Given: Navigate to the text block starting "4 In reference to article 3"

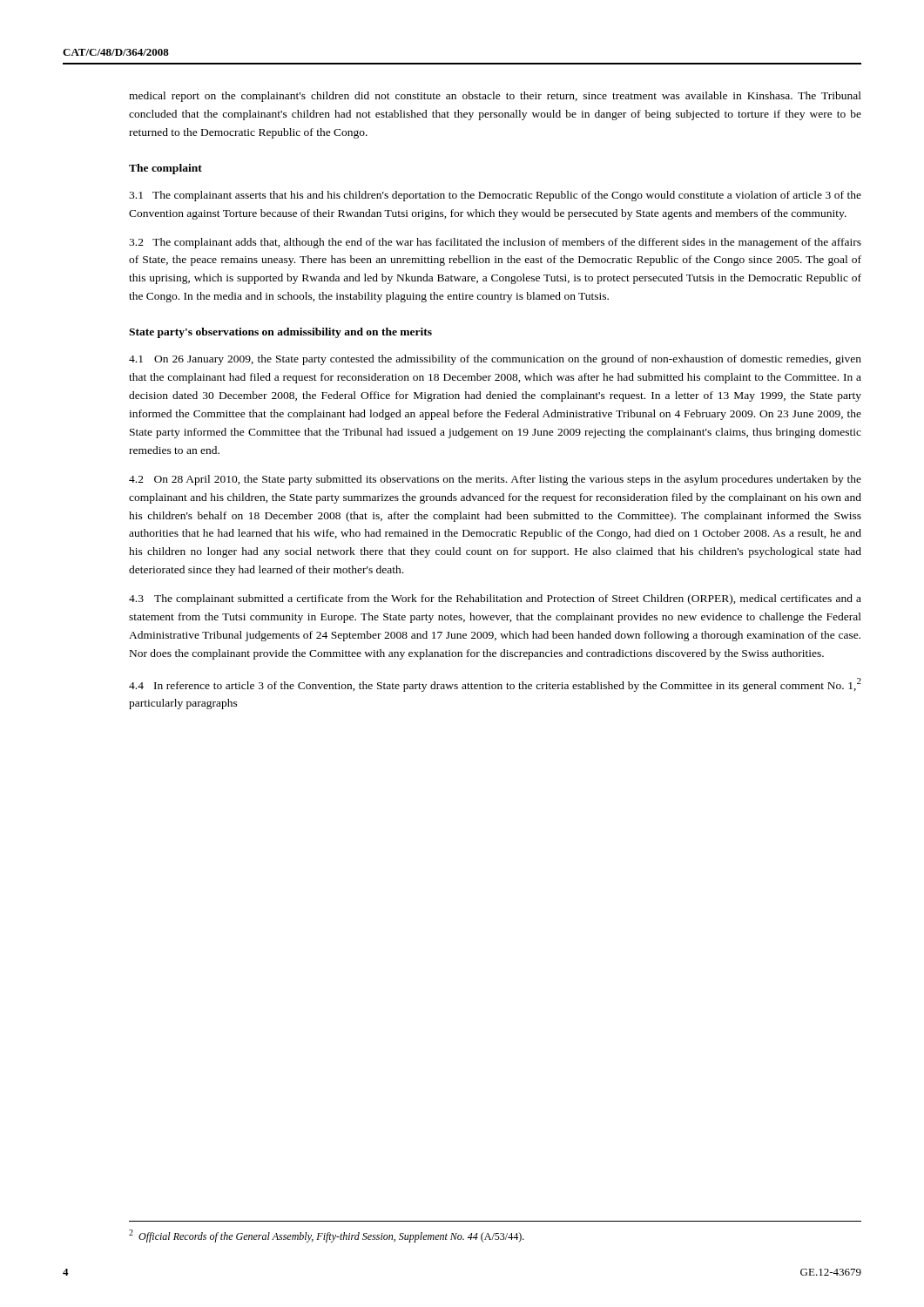Looking at the screenshot, I should 495,692.
